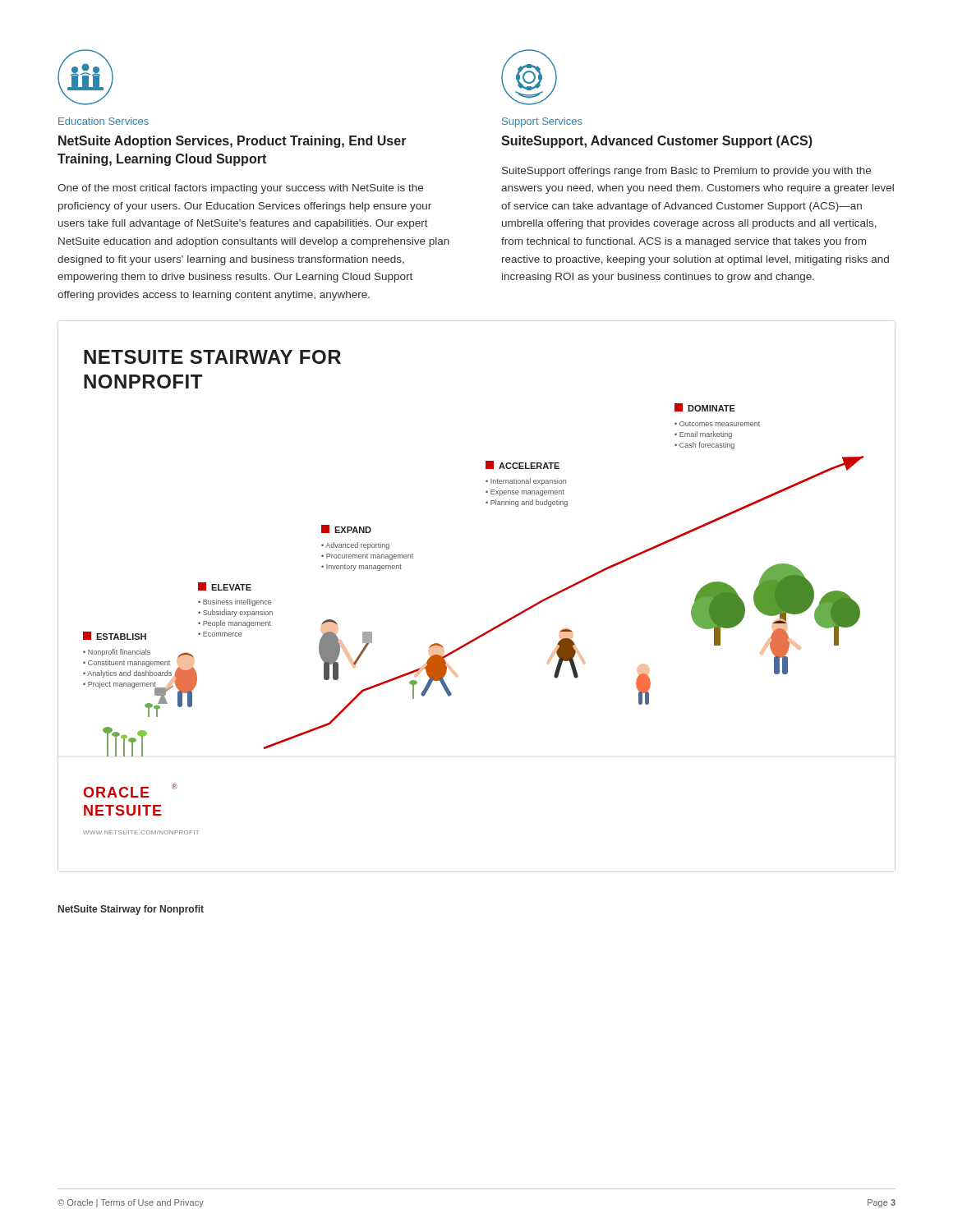The height and width of the screenshot is (1232, 953).
Task: Find the infographic
Action: 476,596
